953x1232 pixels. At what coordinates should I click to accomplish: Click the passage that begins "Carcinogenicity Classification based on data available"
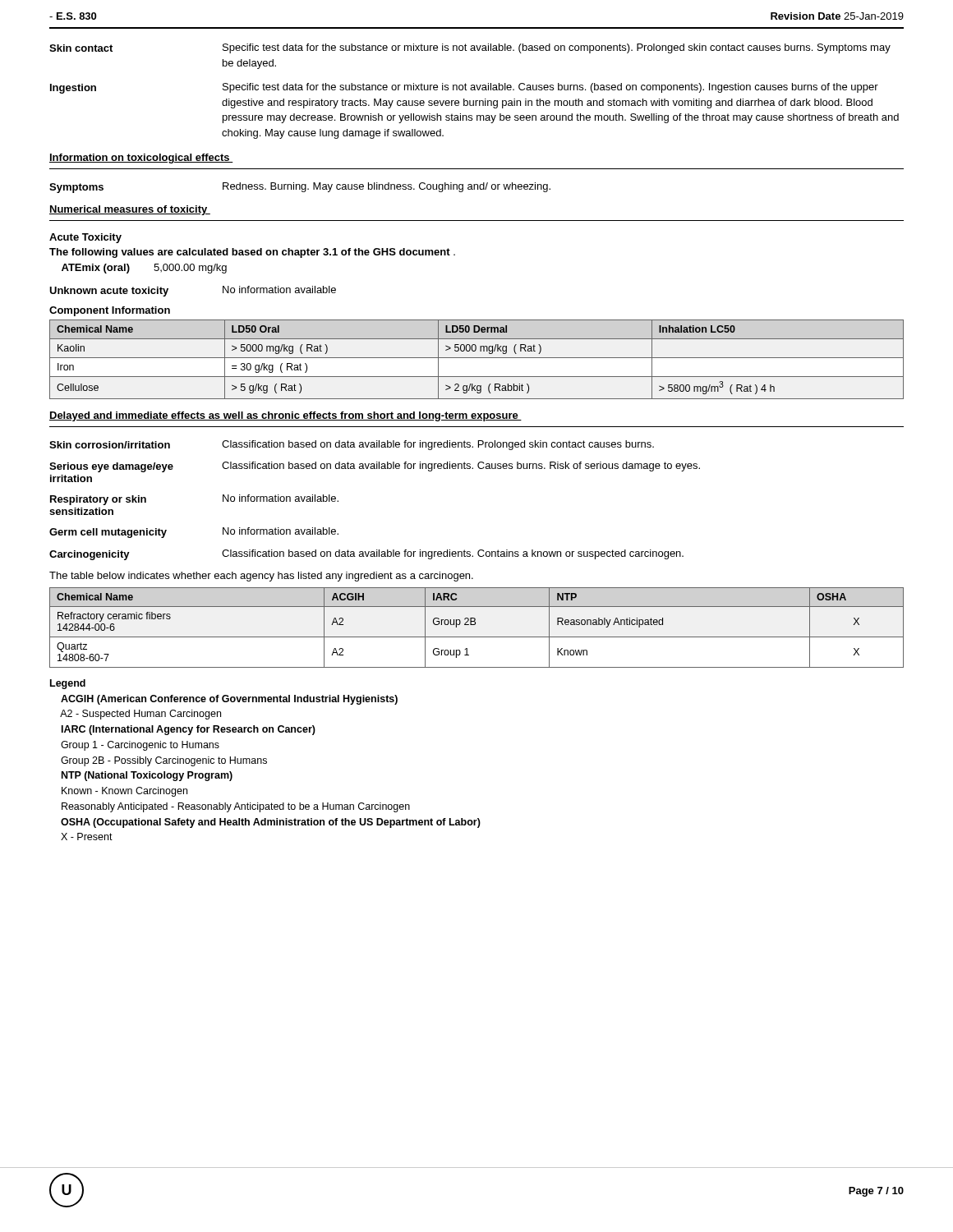[476, 554]
